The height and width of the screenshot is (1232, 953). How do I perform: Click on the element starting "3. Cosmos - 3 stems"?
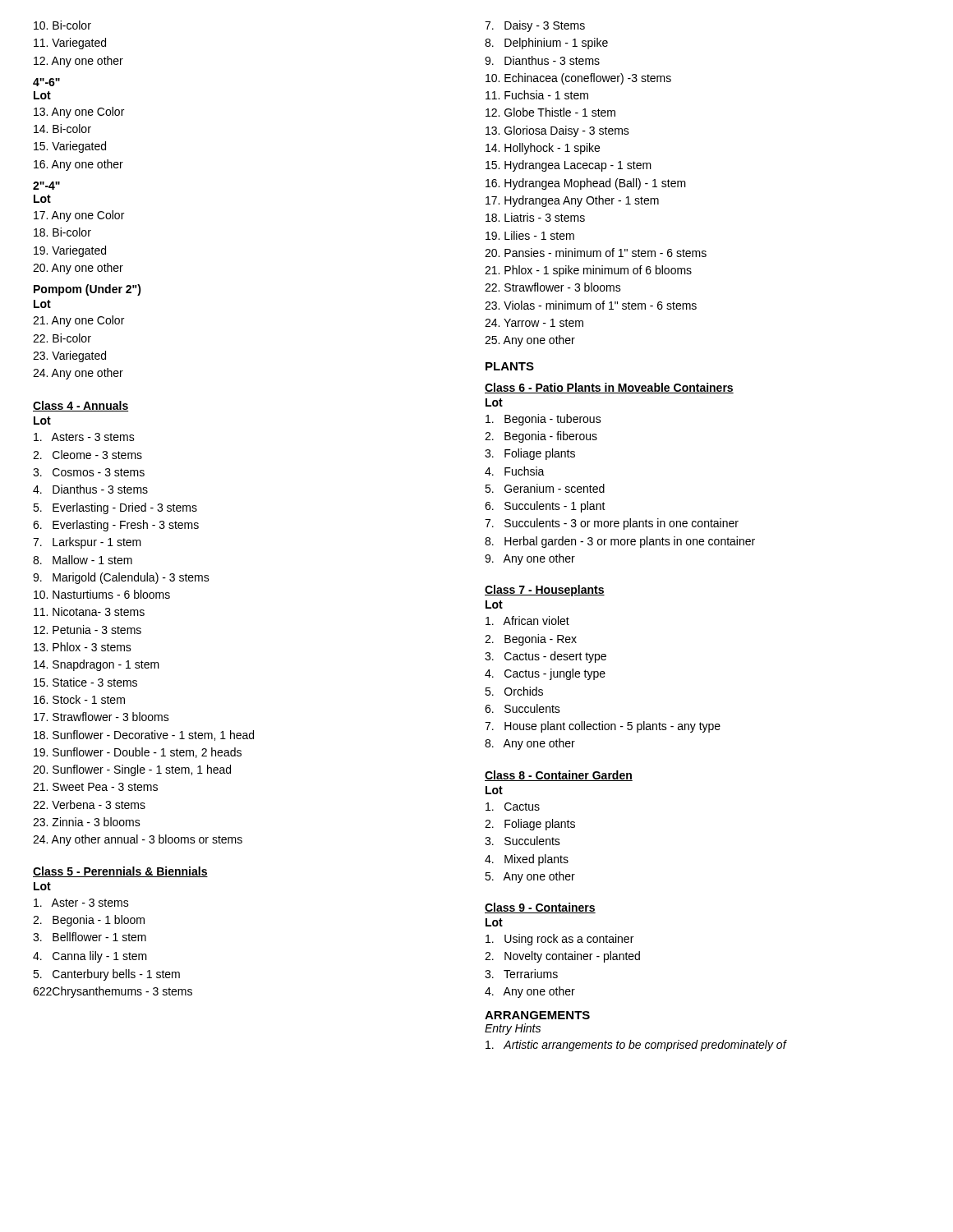pos(89,472)
